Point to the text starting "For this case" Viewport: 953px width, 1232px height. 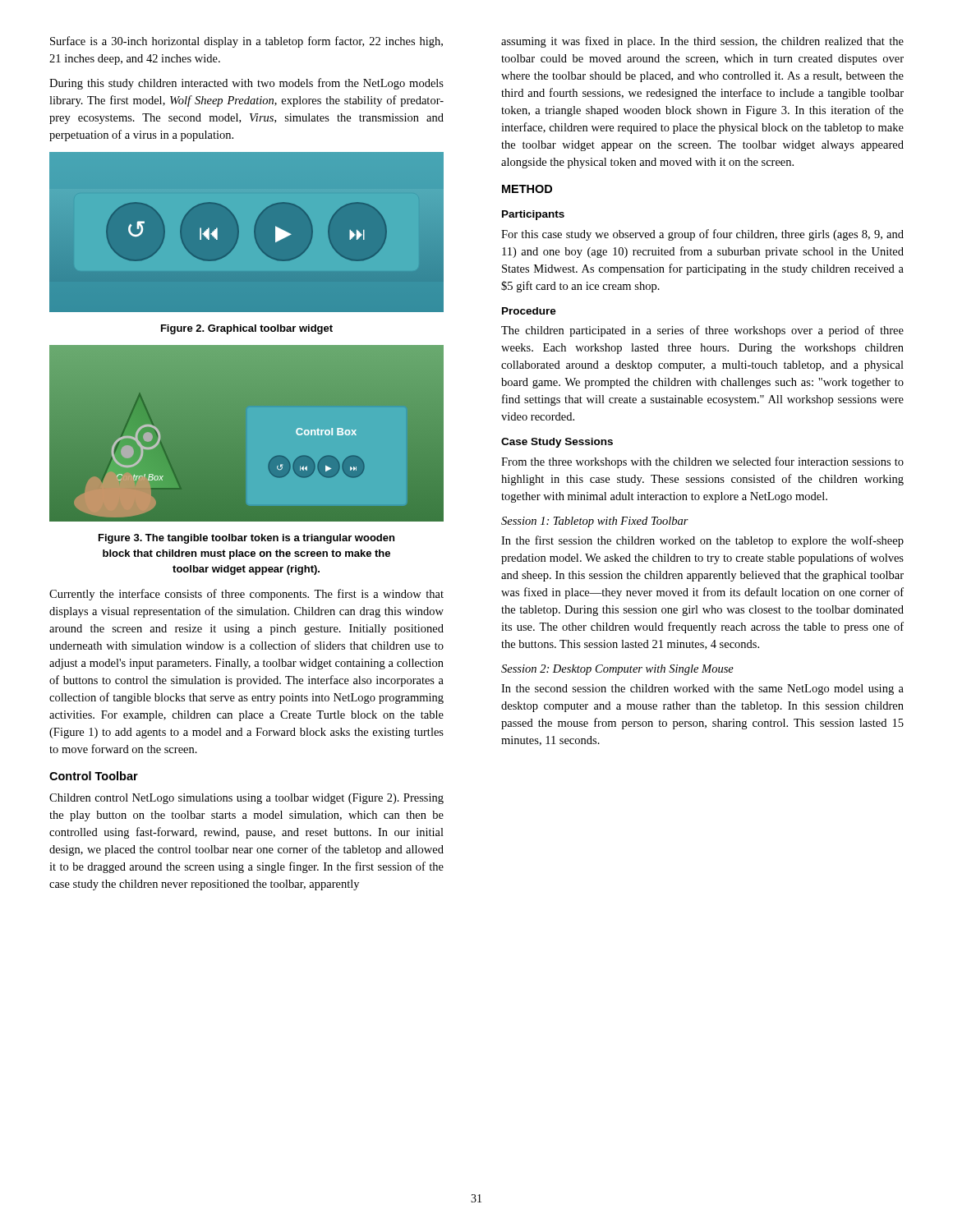point(702,260)
